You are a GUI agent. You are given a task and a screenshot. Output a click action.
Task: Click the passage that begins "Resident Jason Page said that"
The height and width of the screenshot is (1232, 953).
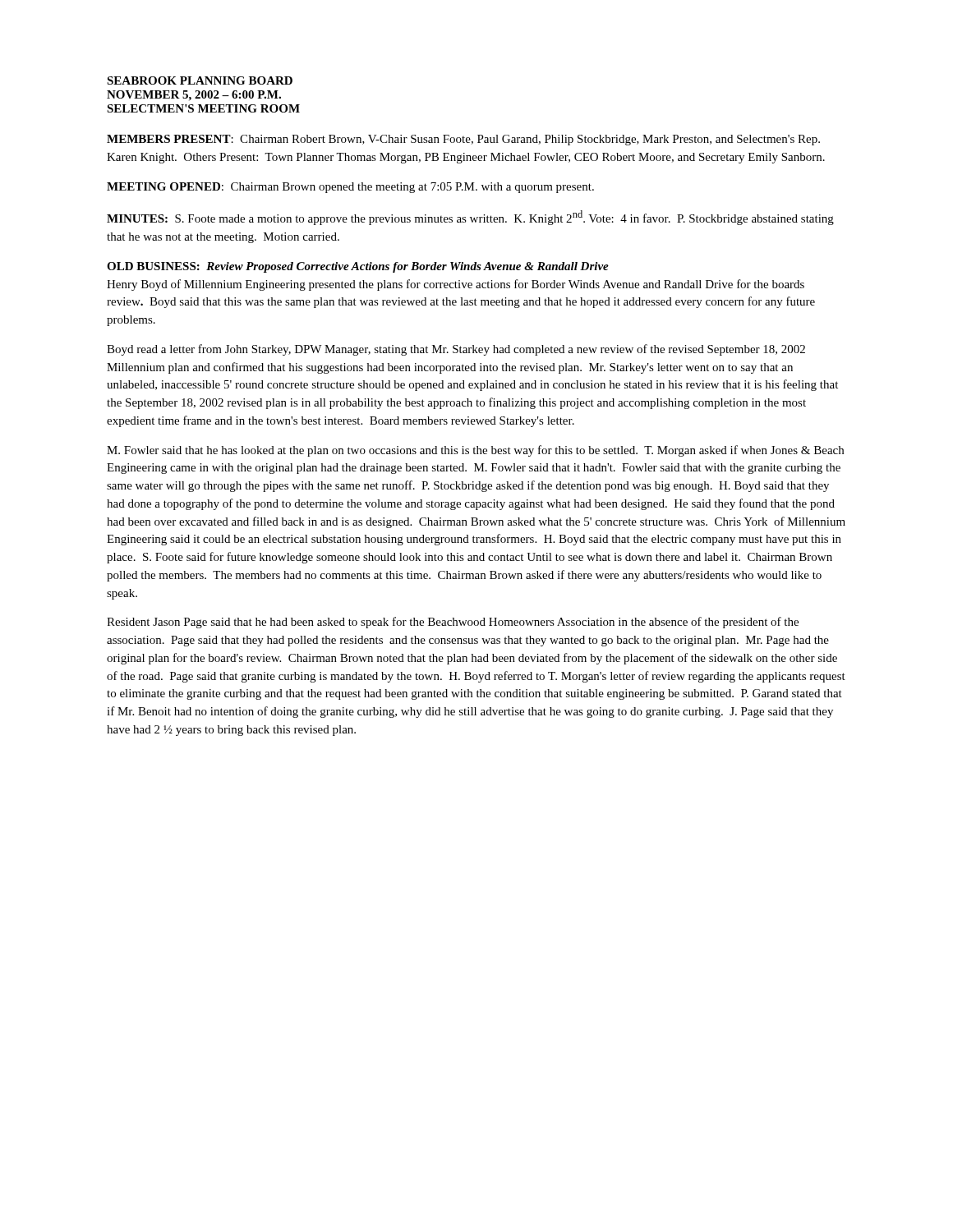[x=476, y=676]
